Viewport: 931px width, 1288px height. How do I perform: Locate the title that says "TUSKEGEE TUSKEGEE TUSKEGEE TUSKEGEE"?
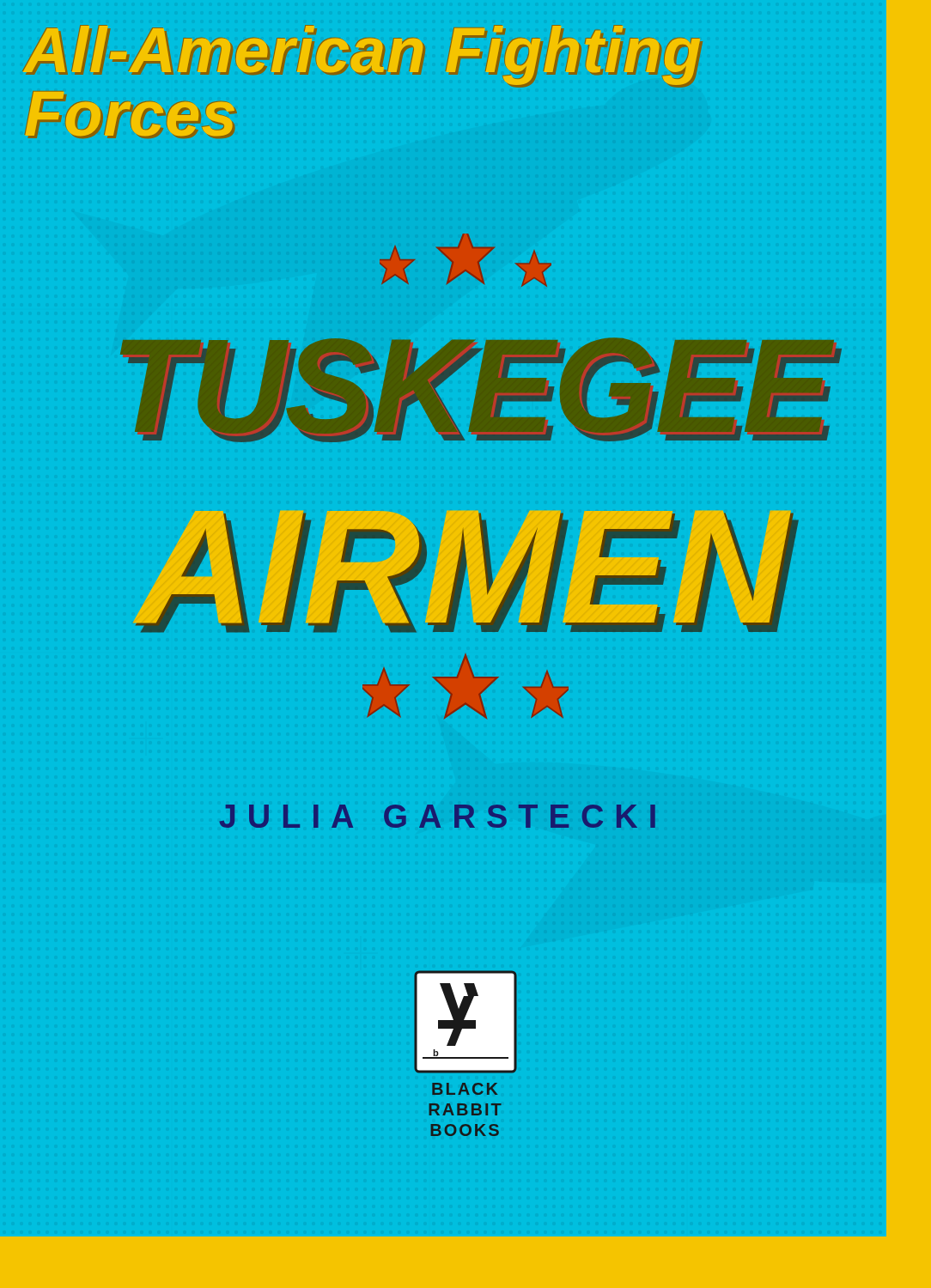pos(466,382)
